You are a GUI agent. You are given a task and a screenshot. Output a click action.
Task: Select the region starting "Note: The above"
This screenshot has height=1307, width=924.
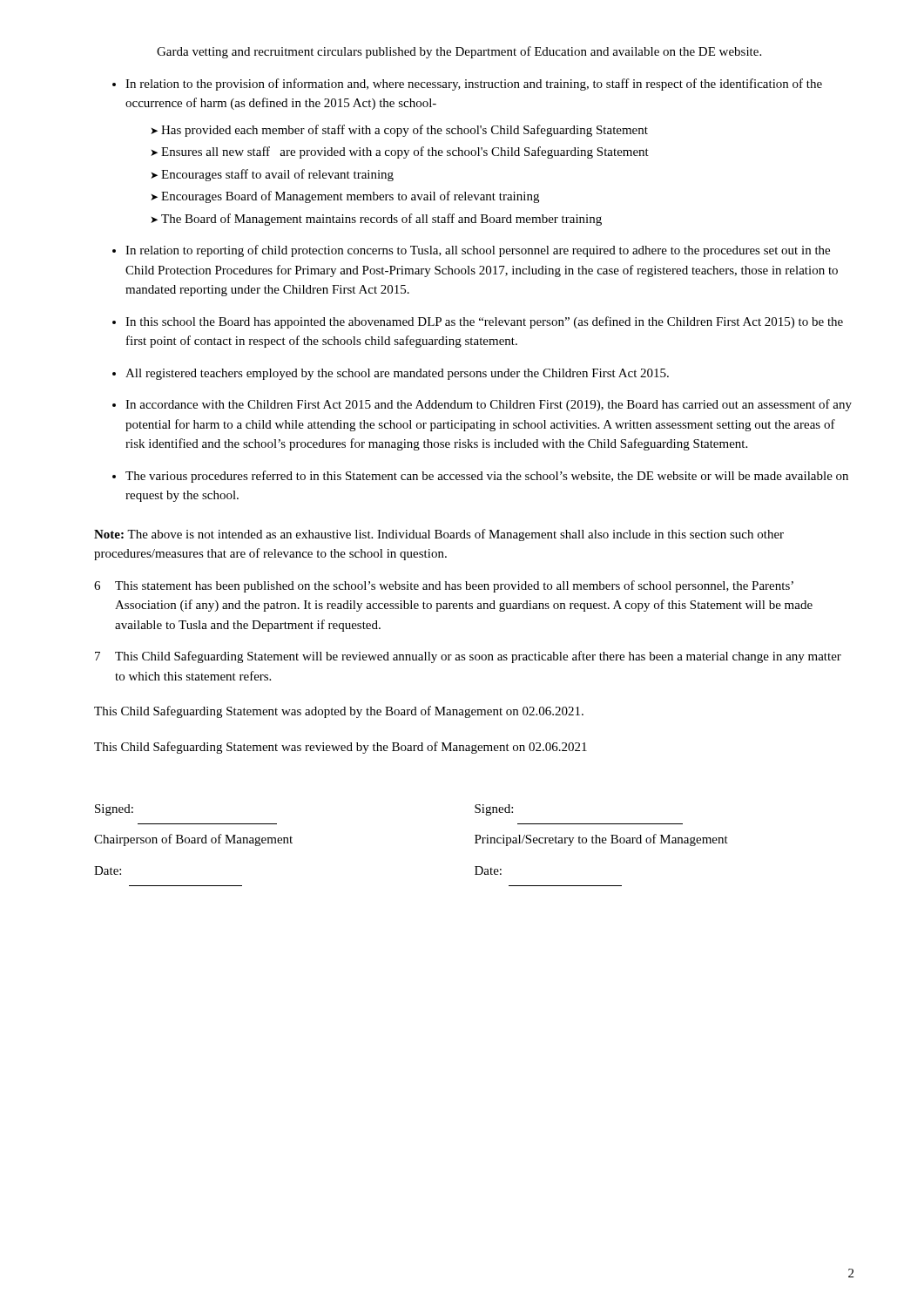tap(439, 544)
